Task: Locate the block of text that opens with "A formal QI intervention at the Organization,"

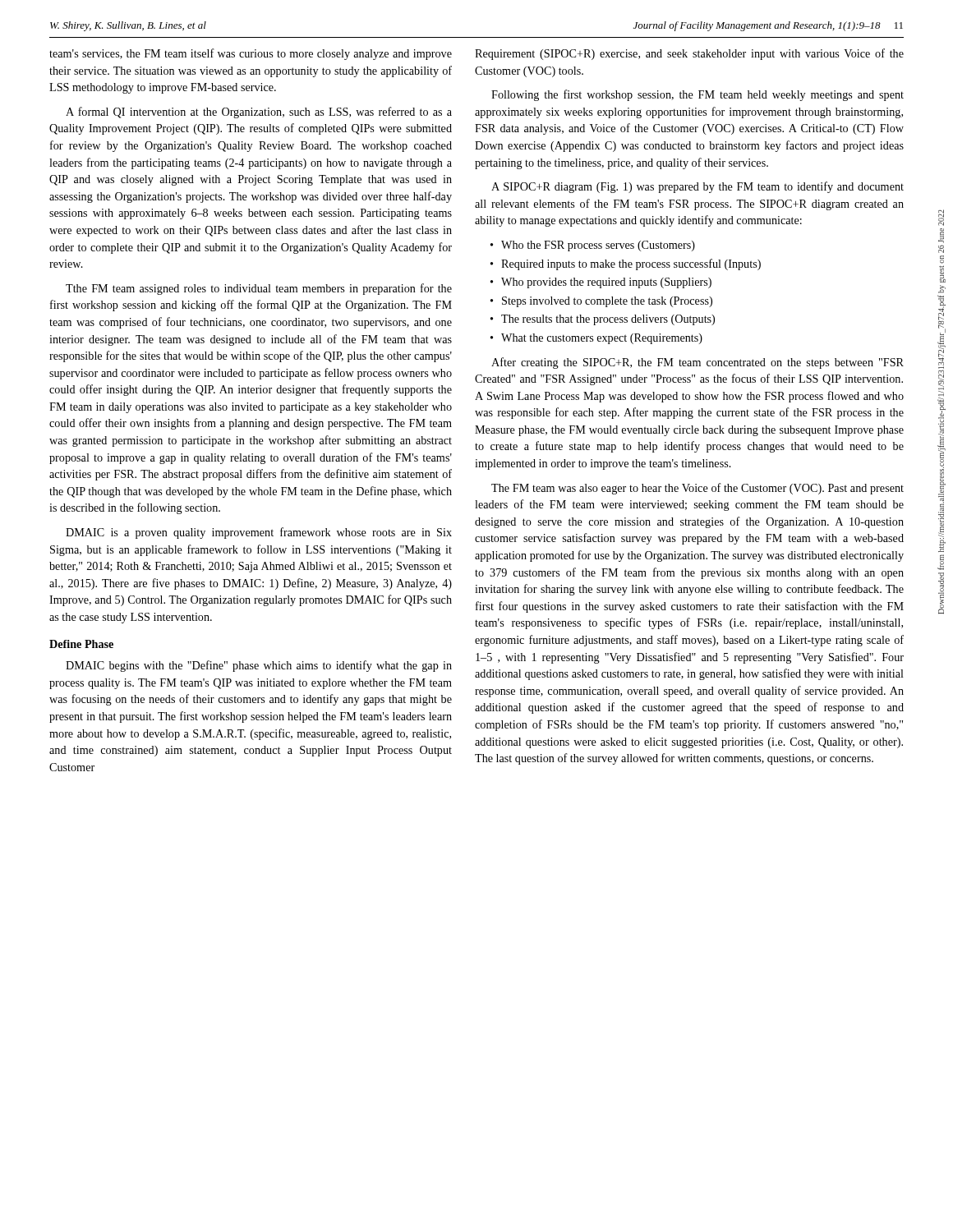Action: (251, 188)
